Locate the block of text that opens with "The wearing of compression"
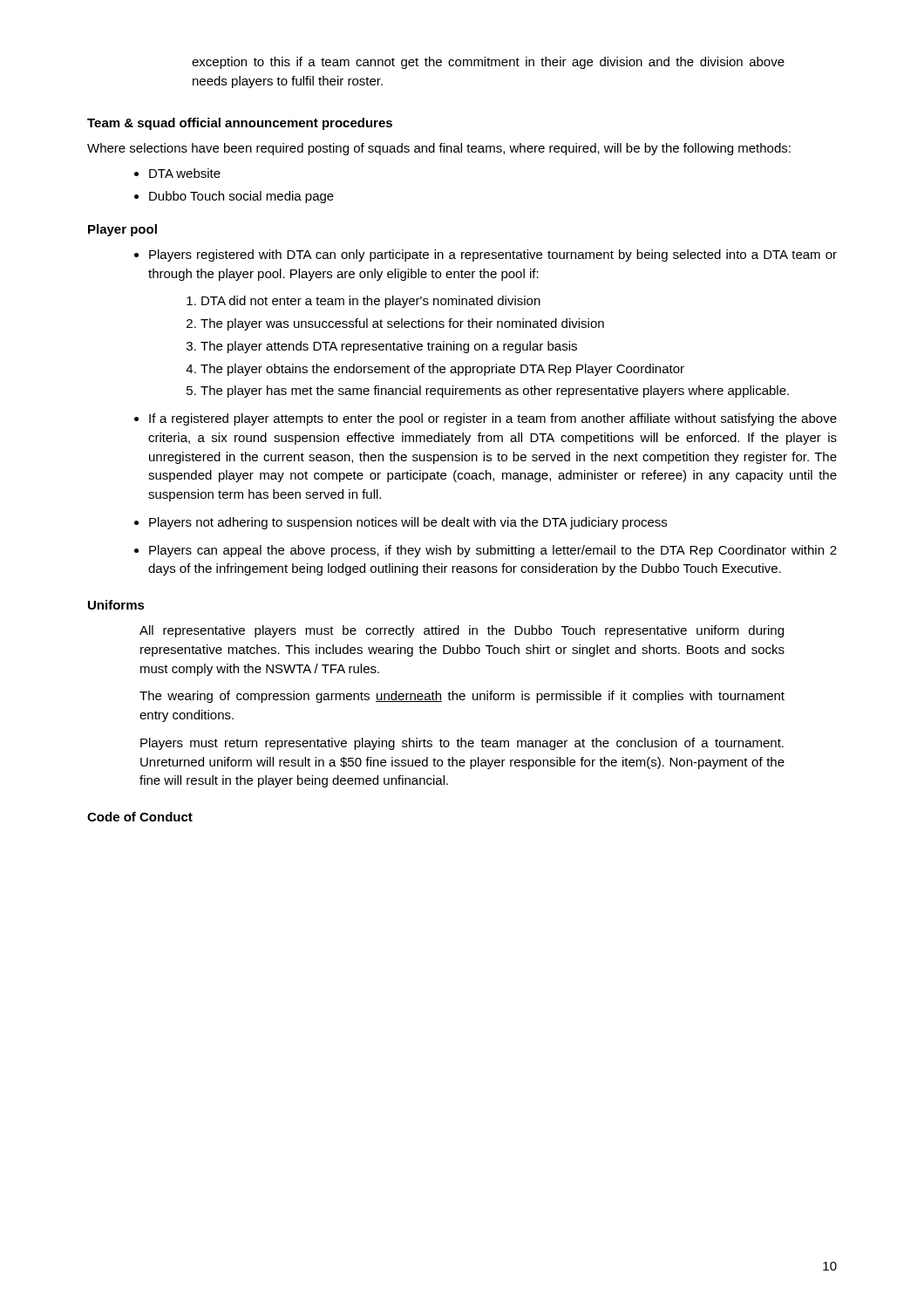Image resolution: width=924 pixels, height=1308 pixels. point(462,705)
